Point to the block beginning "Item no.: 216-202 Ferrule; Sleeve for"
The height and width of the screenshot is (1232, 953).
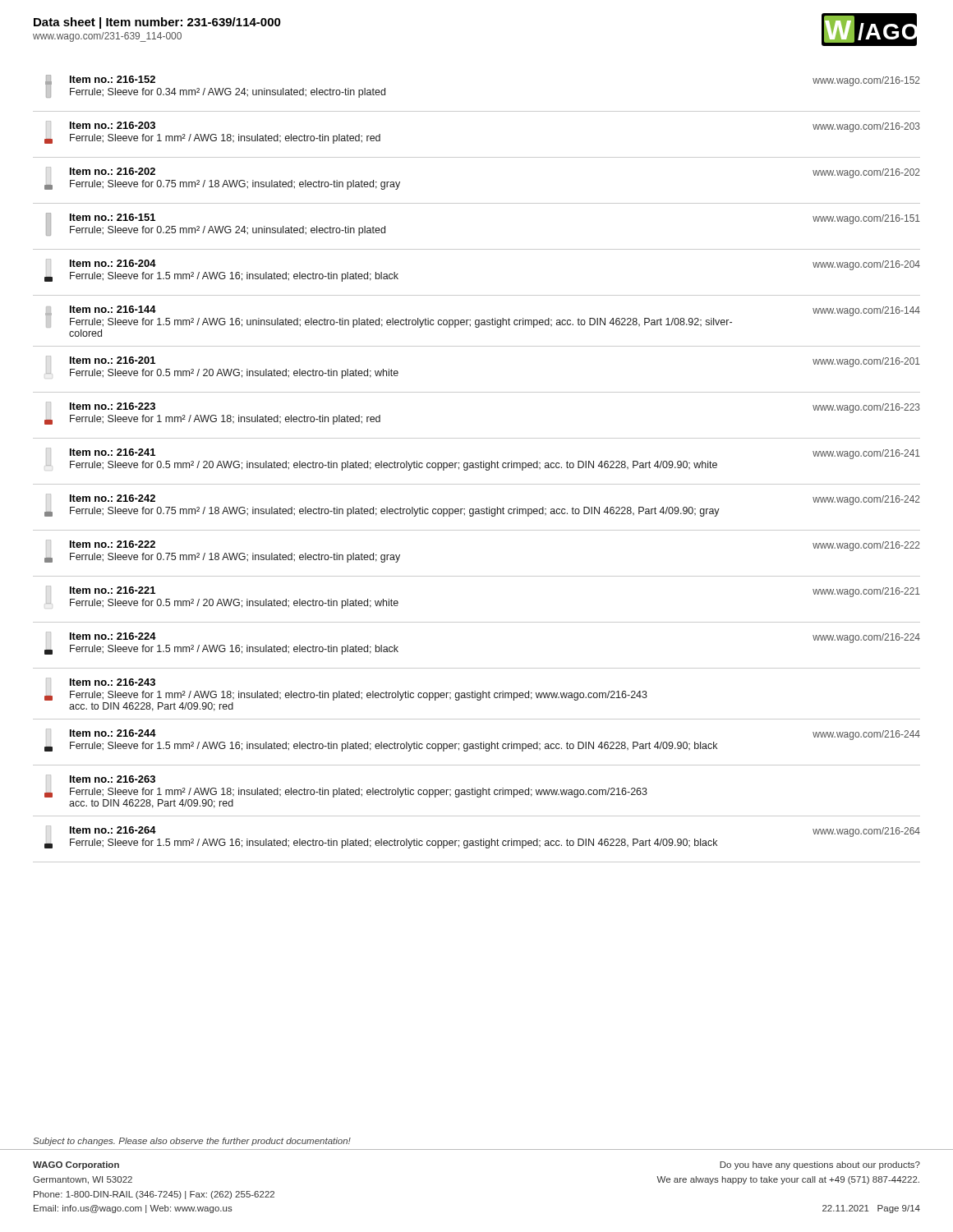coord(136,182)
